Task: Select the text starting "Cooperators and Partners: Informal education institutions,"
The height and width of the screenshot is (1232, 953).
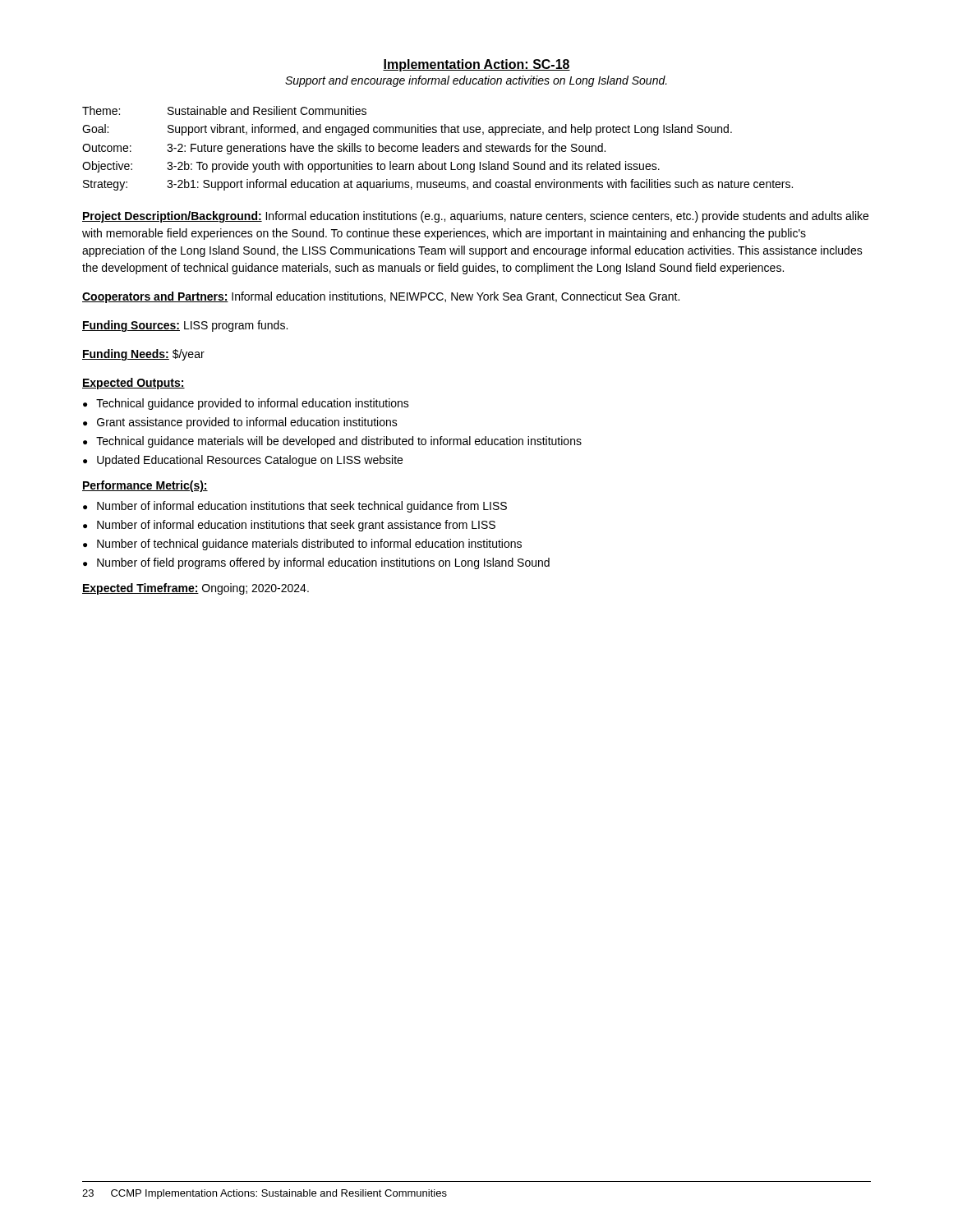Action: click(381, 297)
